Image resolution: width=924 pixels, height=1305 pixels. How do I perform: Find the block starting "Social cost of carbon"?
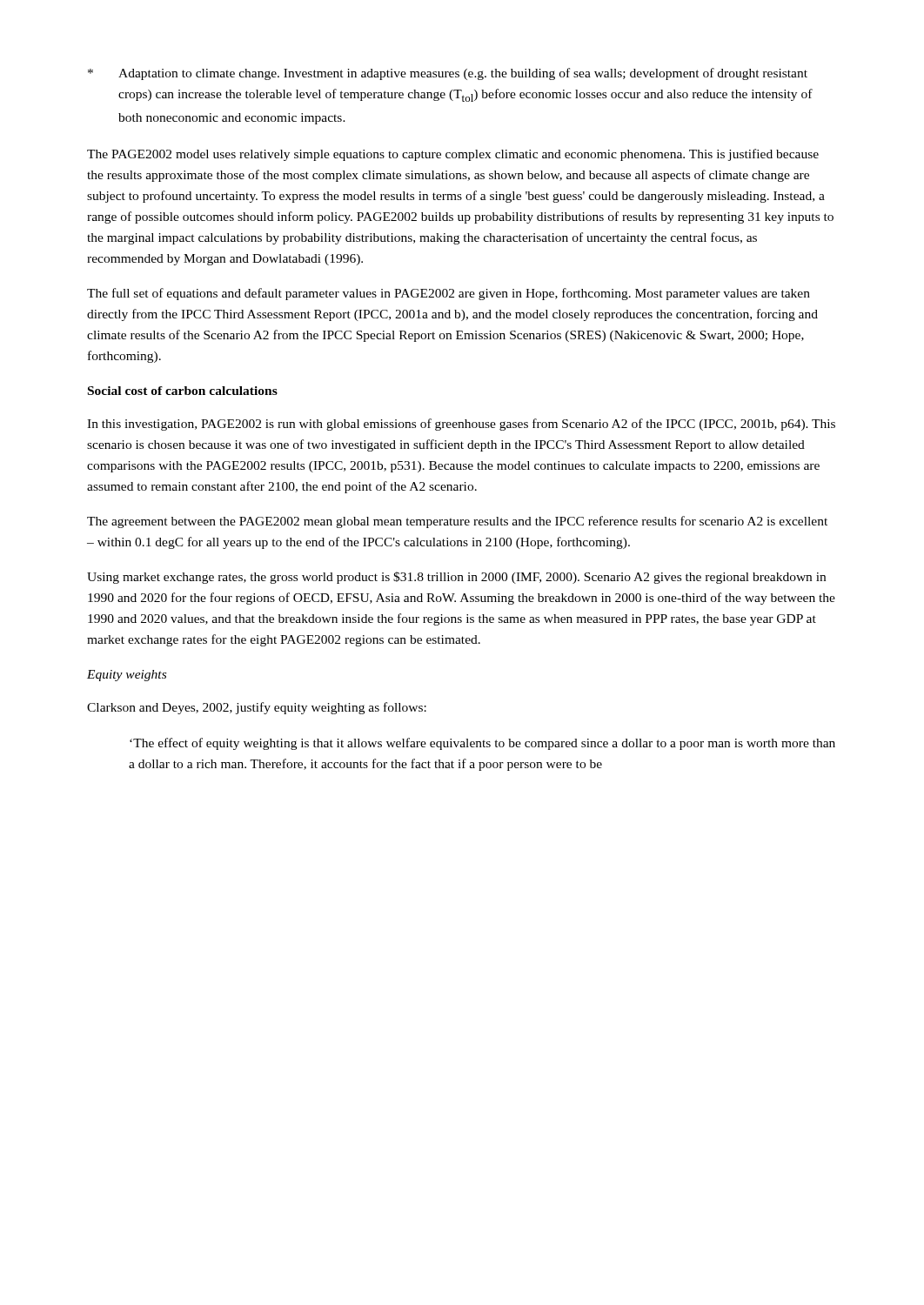183,391
